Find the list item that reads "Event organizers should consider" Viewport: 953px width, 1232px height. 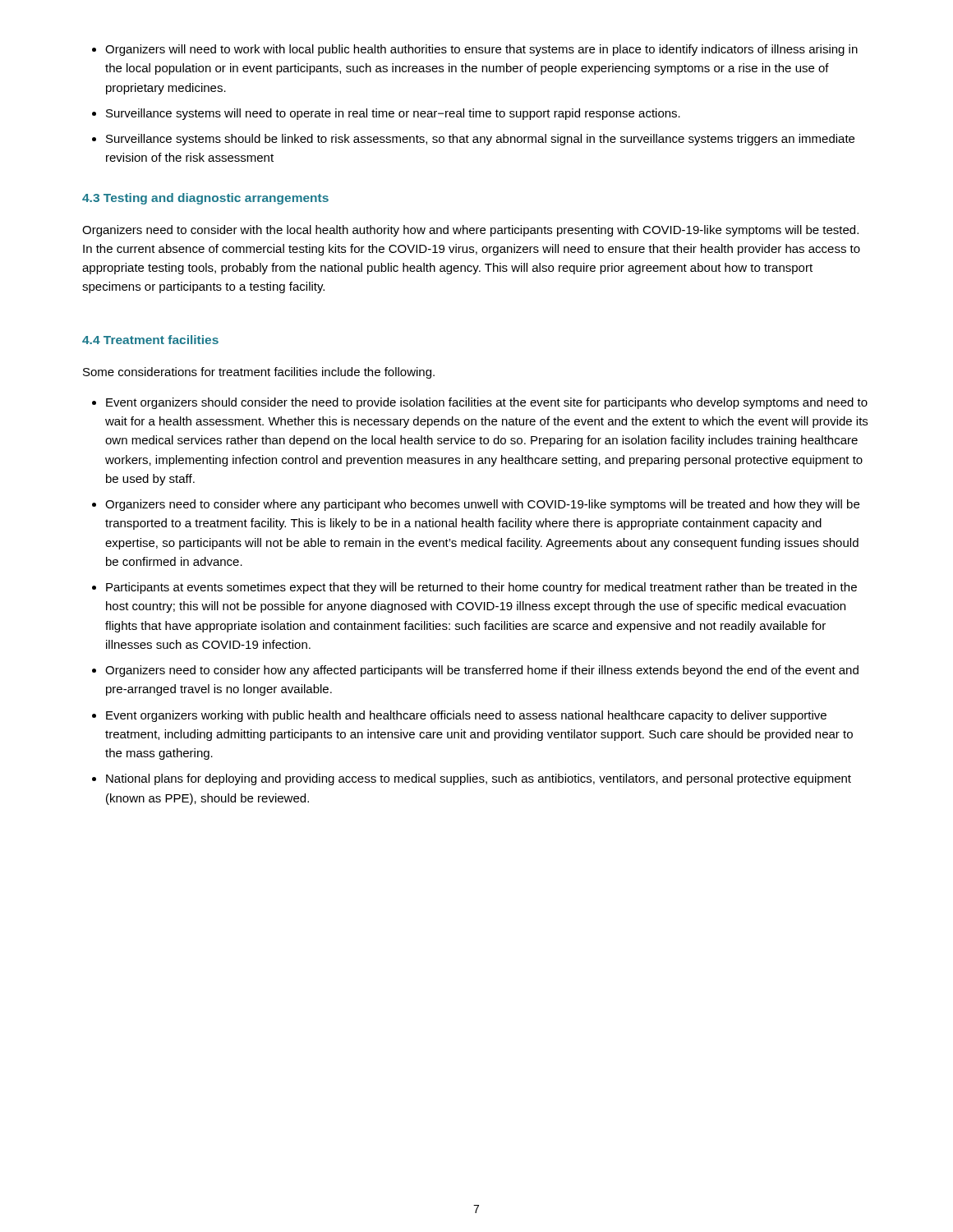pyautogui.click(x=488, y=440)
